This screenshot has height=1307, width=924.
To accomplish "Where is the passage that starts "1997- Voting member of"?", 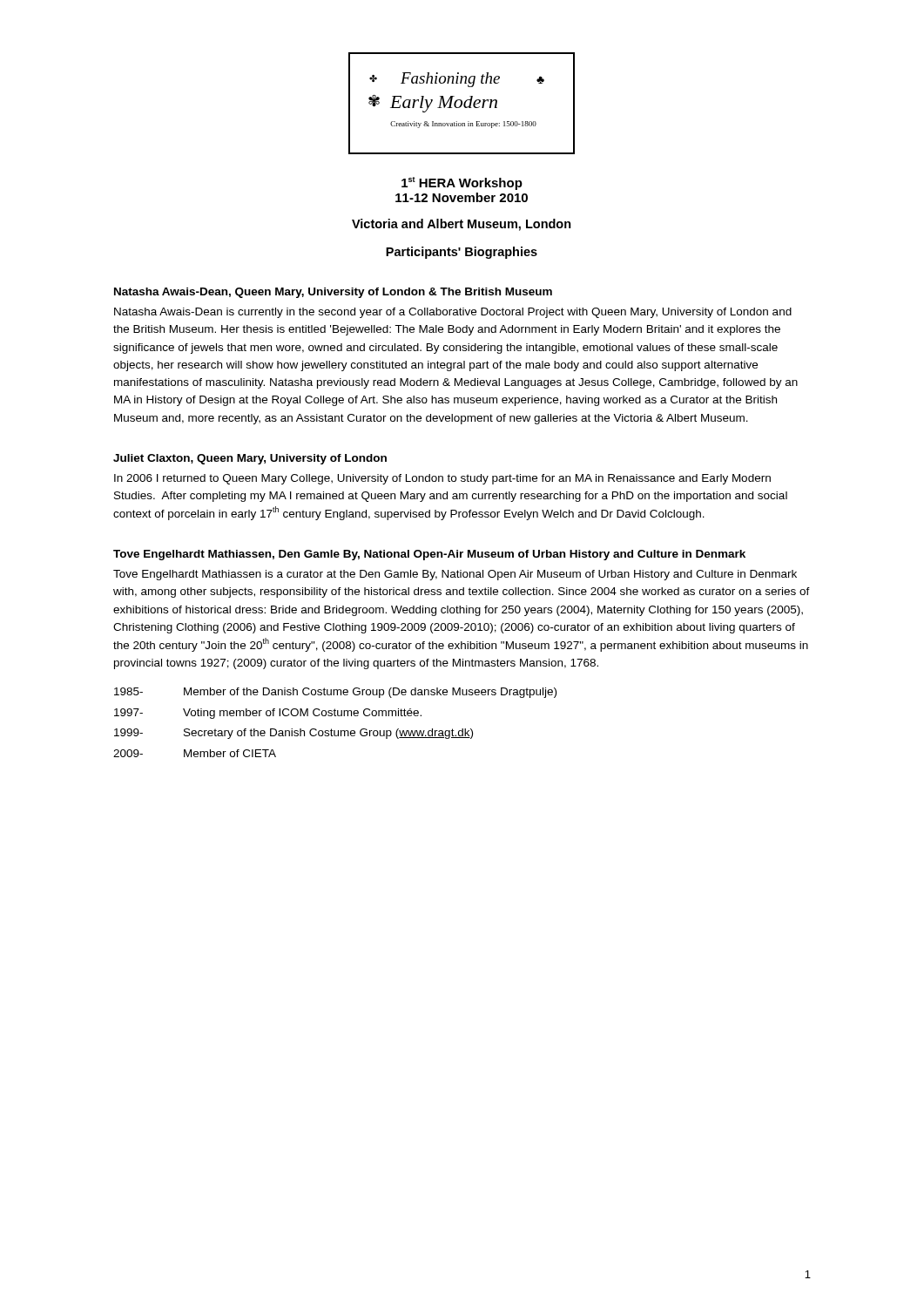I will 268,714.
